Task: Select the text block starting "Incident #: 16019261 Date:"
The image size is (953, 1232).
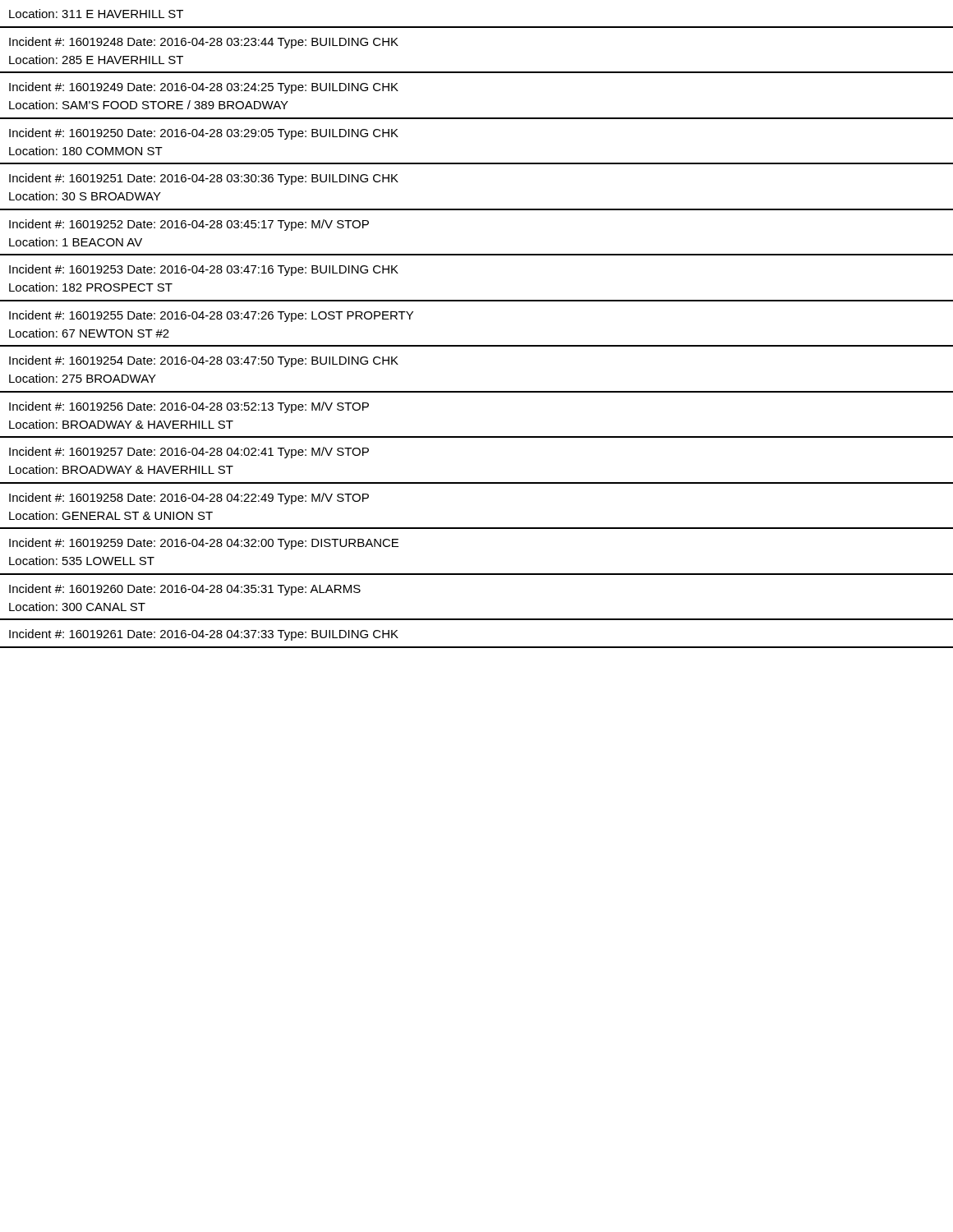Action: coord(204,635)
